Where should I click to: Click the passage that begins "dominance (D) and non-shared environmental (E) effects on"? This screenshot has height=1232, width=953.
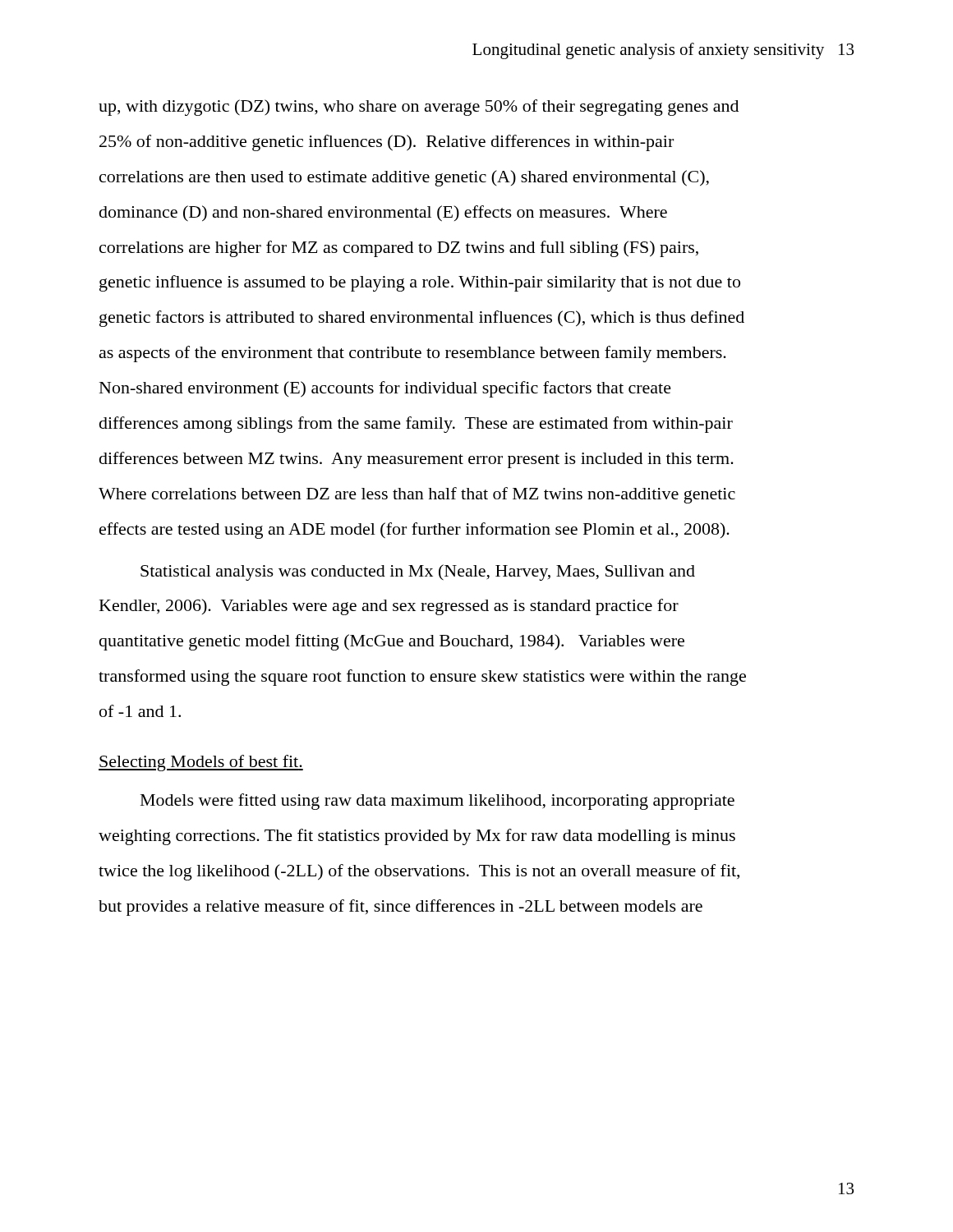point(383,211)
